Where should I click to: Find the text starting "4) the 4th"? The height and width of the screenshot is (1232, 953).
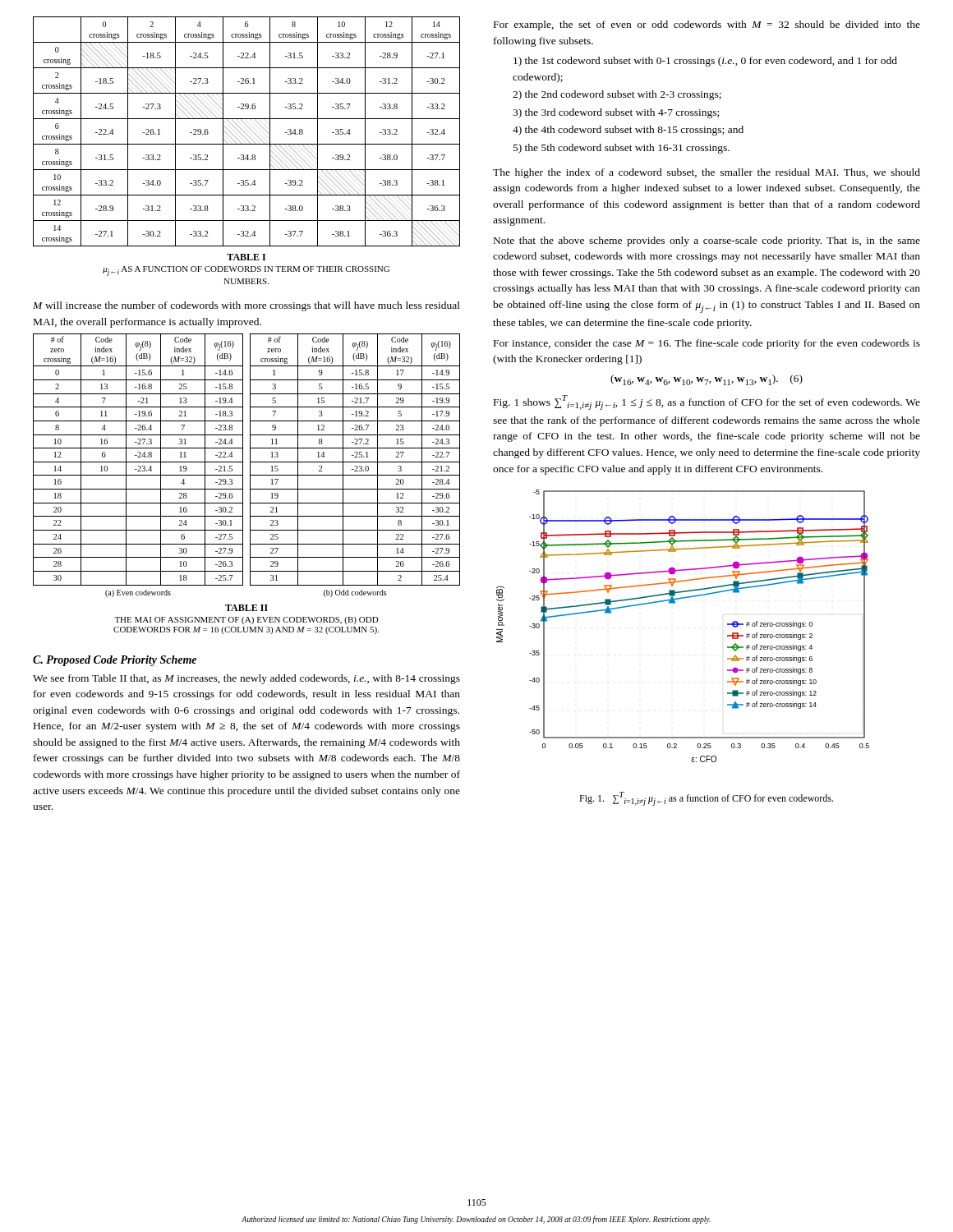pos(628,130)
